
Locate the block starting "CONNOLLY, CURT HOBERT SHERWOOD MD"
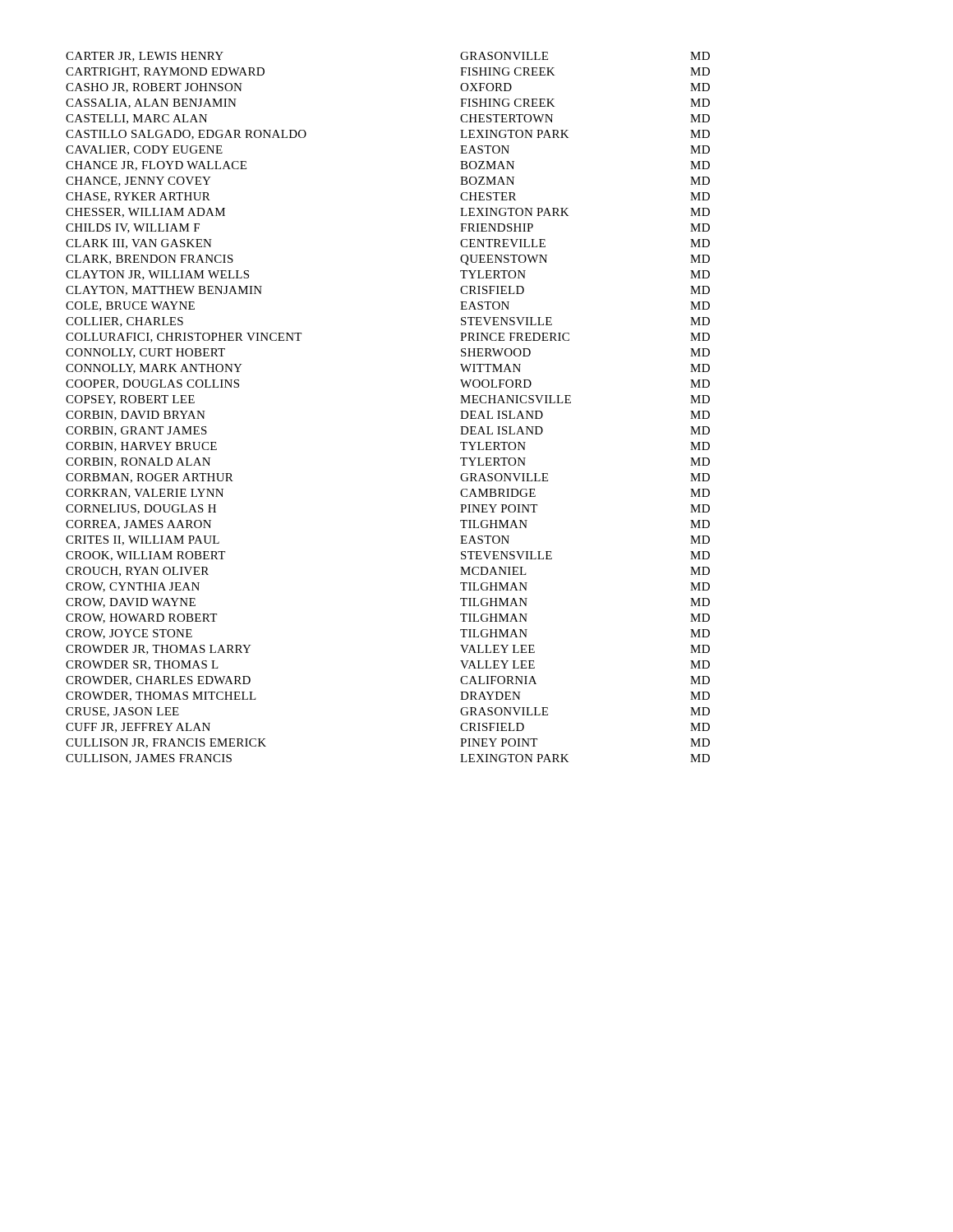[141, 353]
